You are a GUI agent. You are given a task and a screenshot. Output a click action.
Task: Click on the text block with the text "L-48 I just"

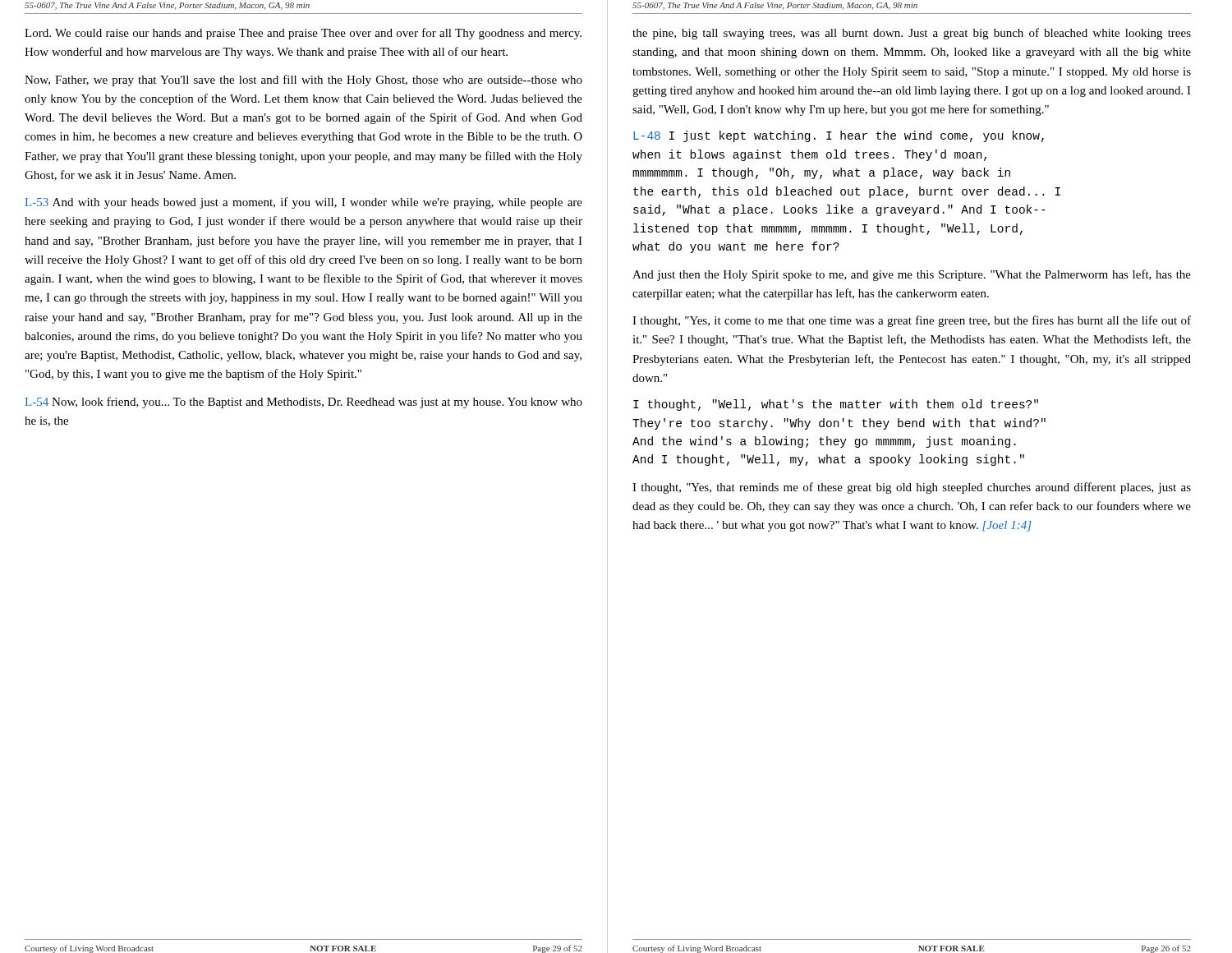847,192
